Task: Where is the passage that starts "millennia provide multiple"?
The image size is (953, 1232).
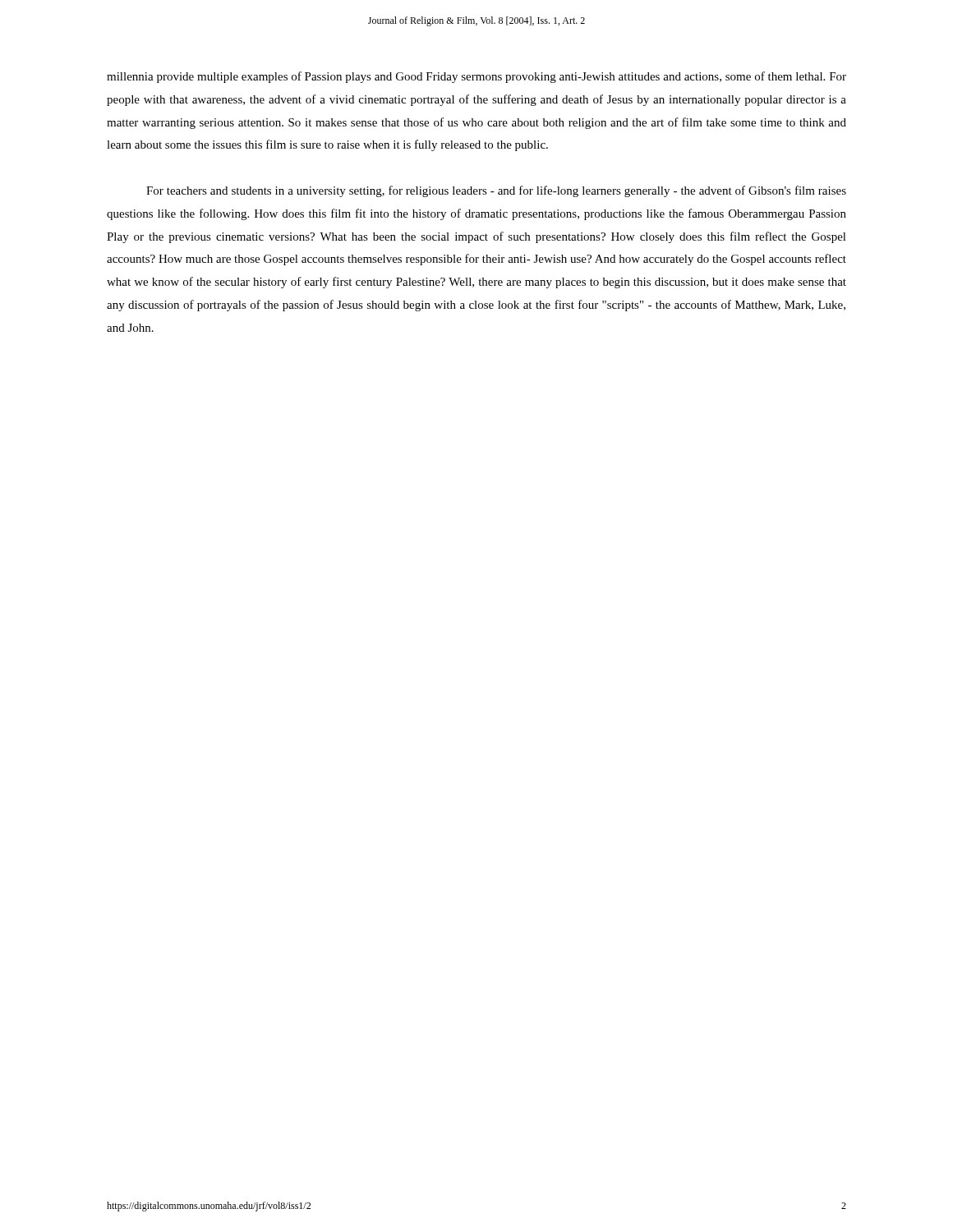Action: [476, 111]
